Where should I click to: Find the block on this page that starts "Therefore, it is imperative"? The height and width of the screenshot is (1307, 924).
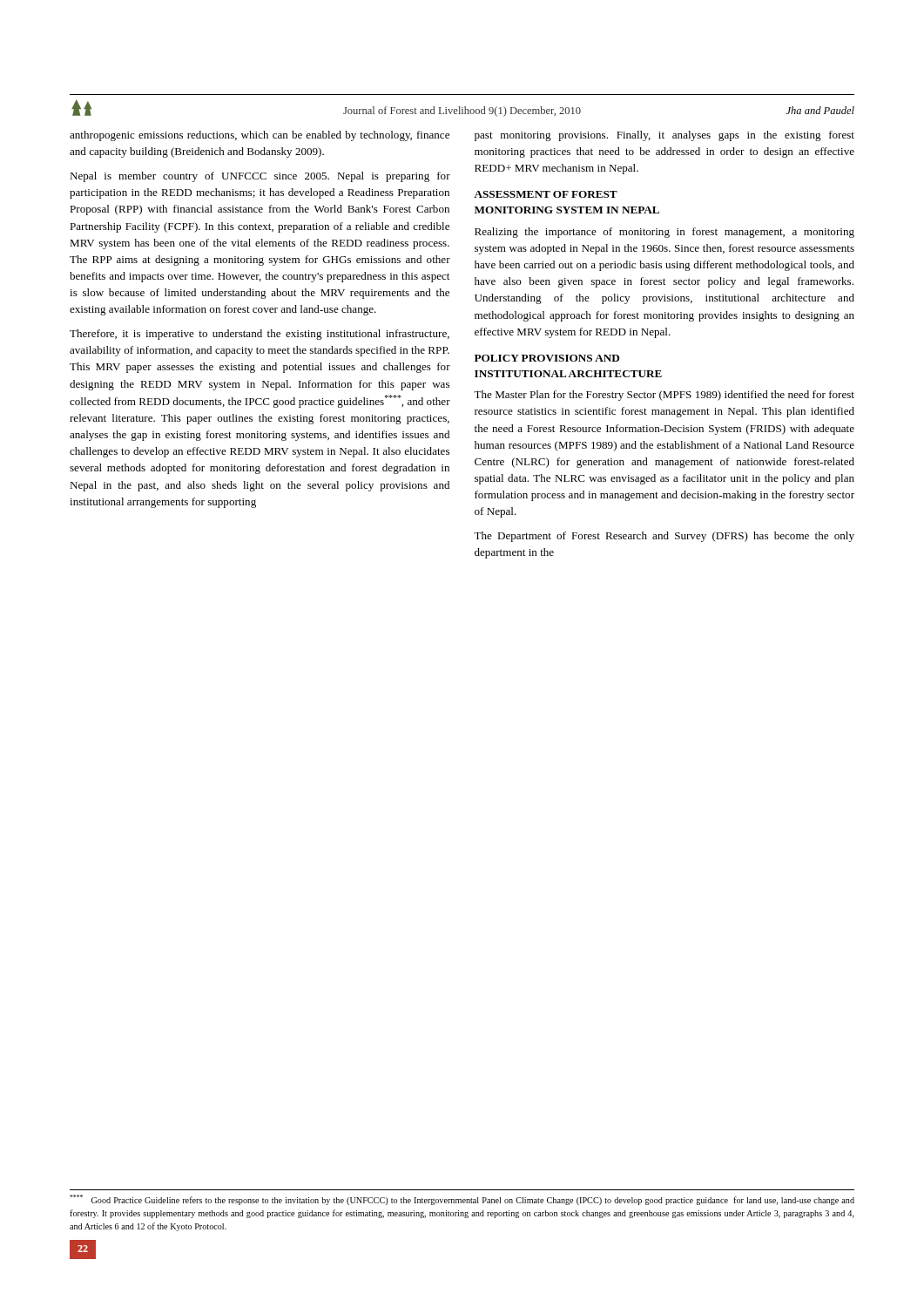tap(260, 417)
